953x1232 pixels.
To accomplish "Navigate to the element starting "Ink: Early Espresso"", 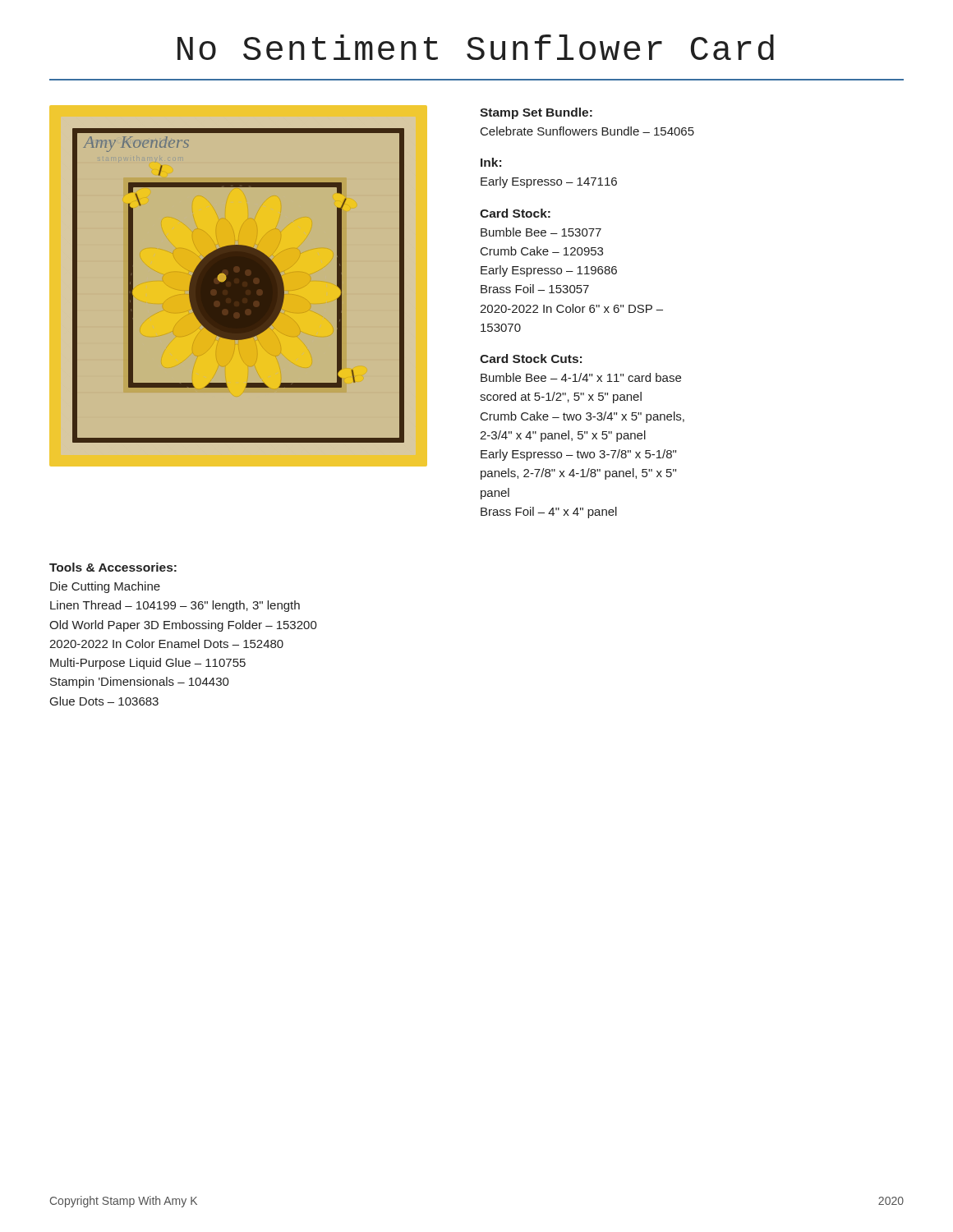I will (491, 162).
